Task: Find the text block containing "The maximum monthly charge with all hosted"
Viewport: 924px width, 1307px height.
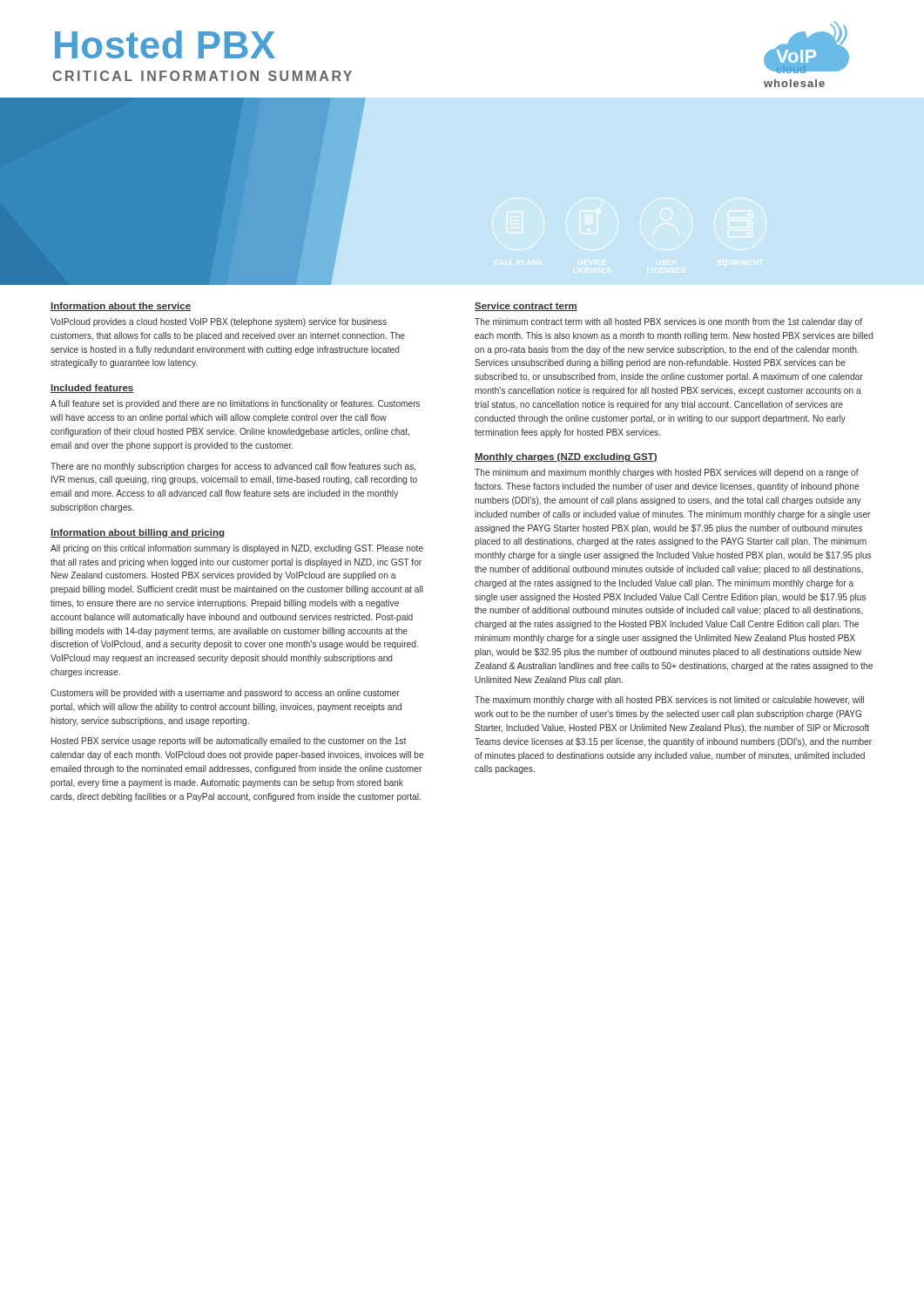Action: (x=673, y=735)
